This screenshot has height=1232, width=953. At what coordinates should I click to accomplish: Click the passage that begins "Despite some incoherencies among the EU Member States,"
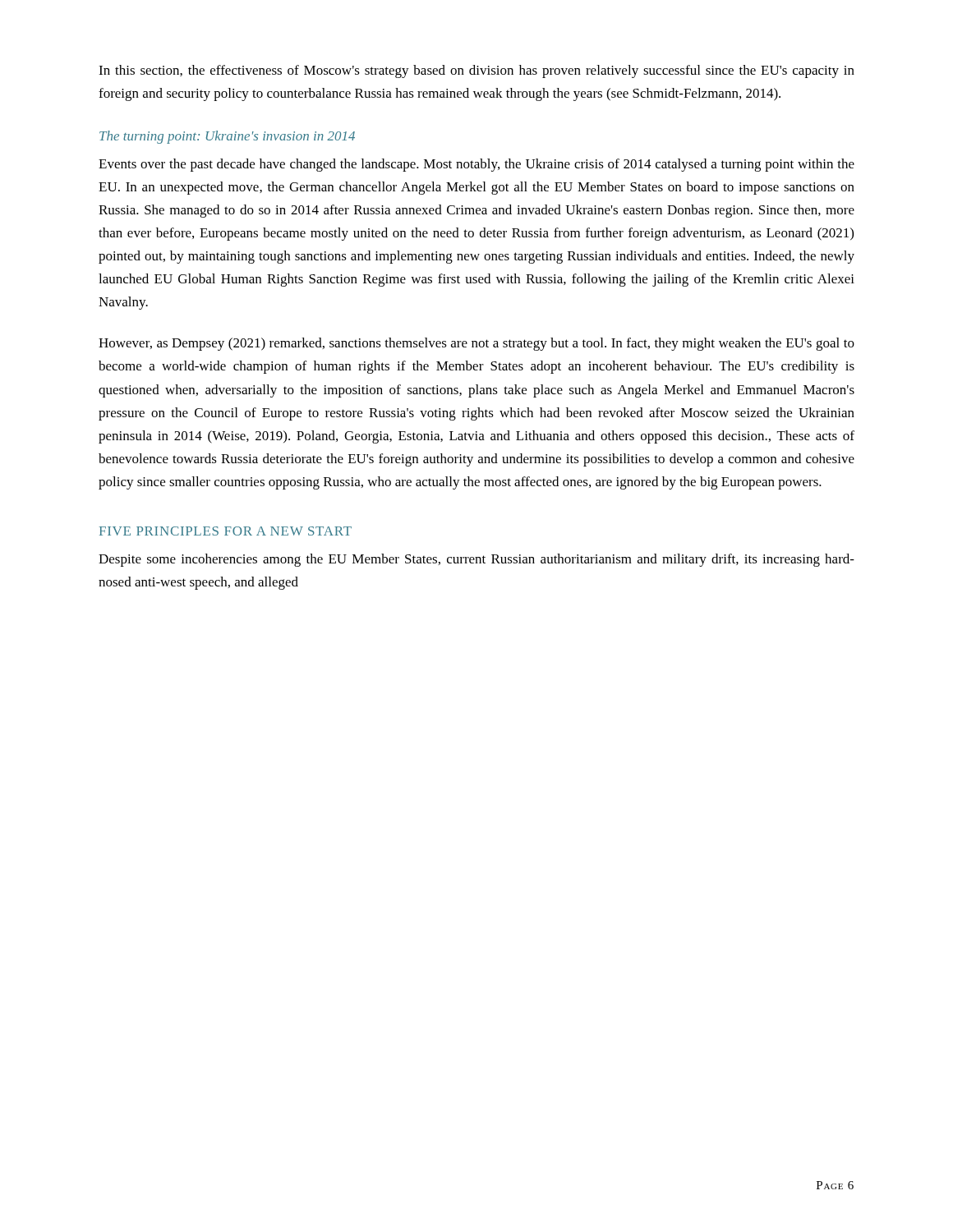tap(476, 570)
